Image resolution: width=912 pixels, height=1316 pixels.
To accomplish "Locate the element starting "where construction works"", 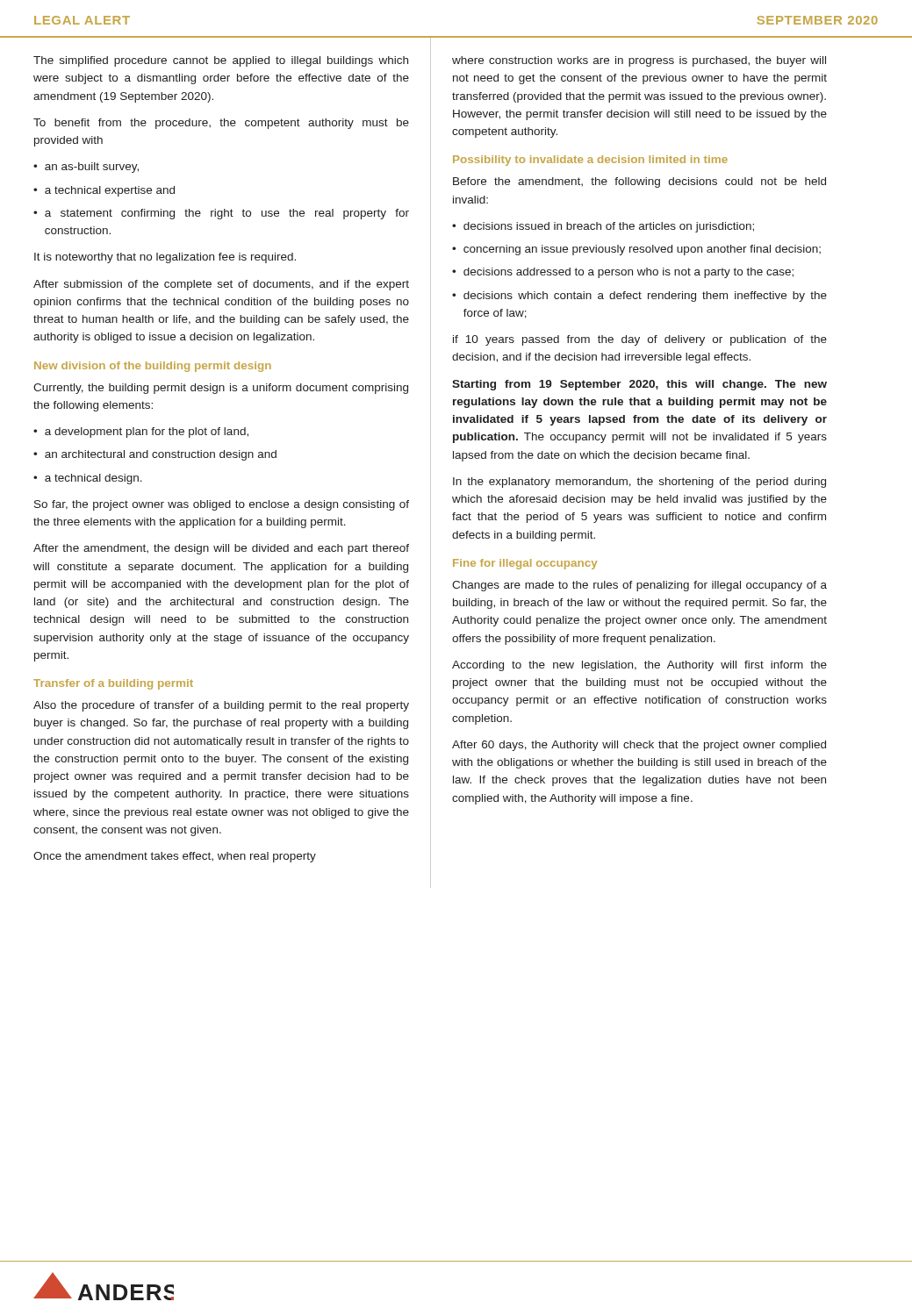I will 639,96.
